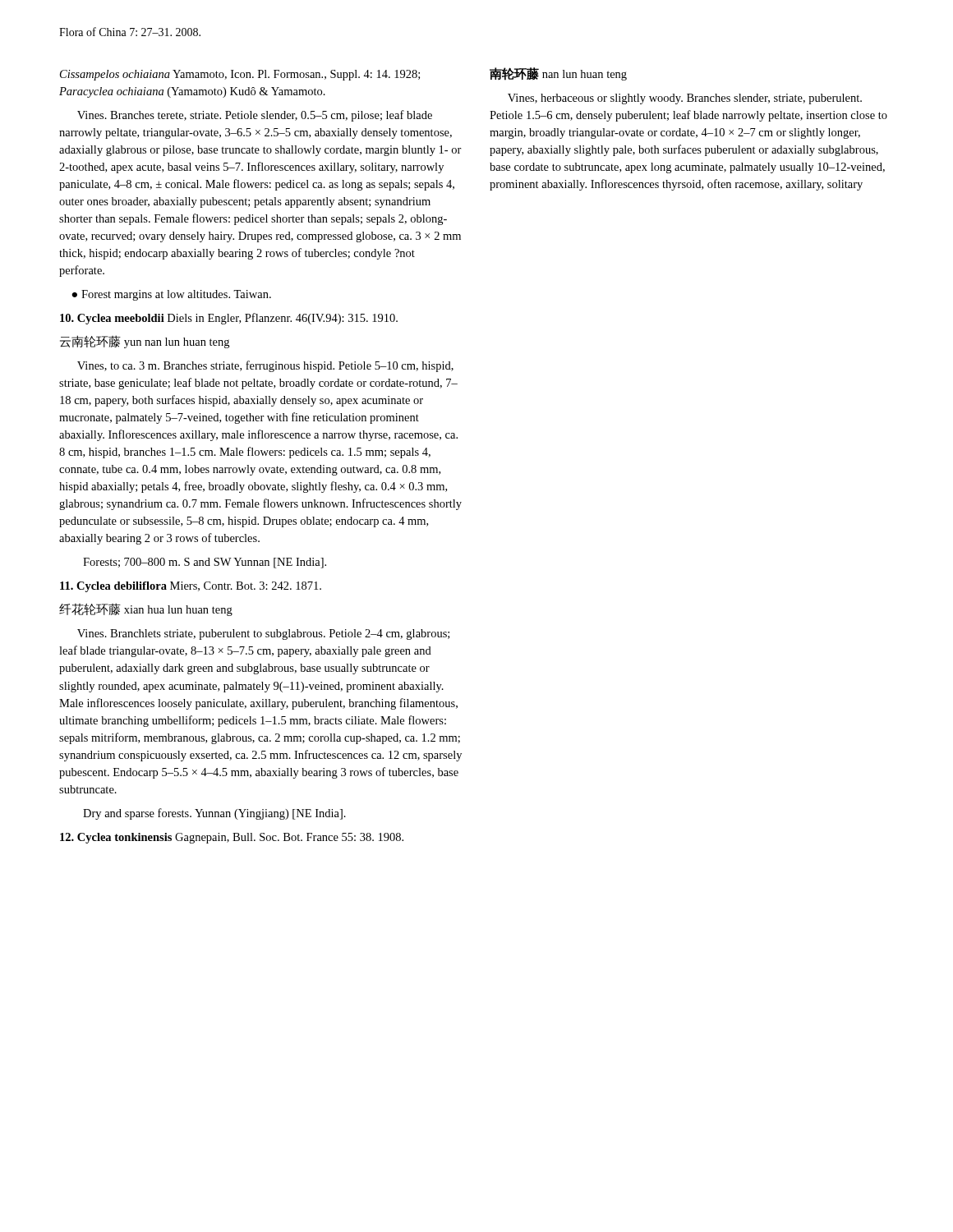Click on the section header containing "12. Cyclea tonkinensis Gagnepain, Bull. Soc."
Viewport: 953px width, 1232px height.
261,837
